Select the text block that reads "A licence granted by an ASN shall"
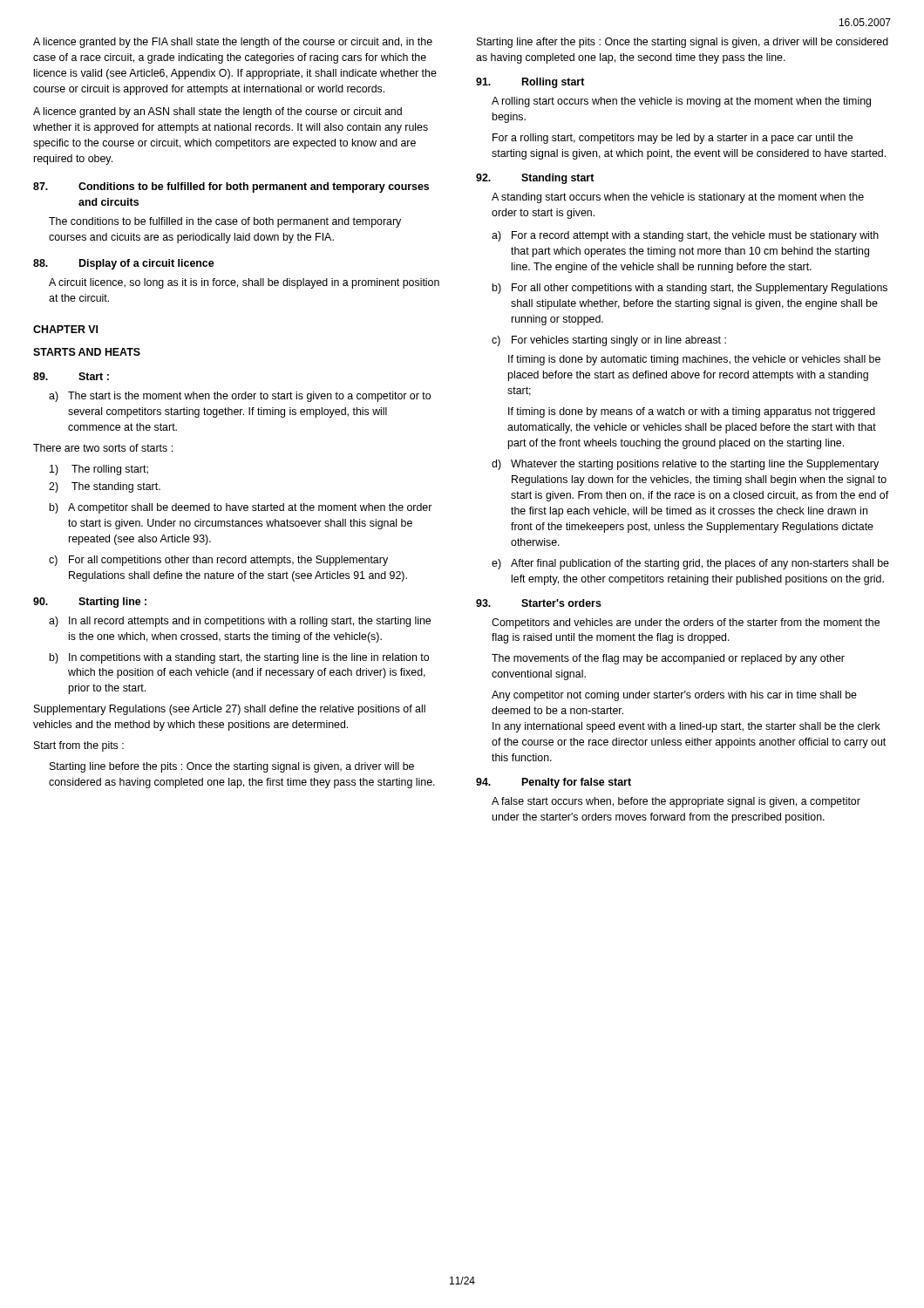 point(237,136)
